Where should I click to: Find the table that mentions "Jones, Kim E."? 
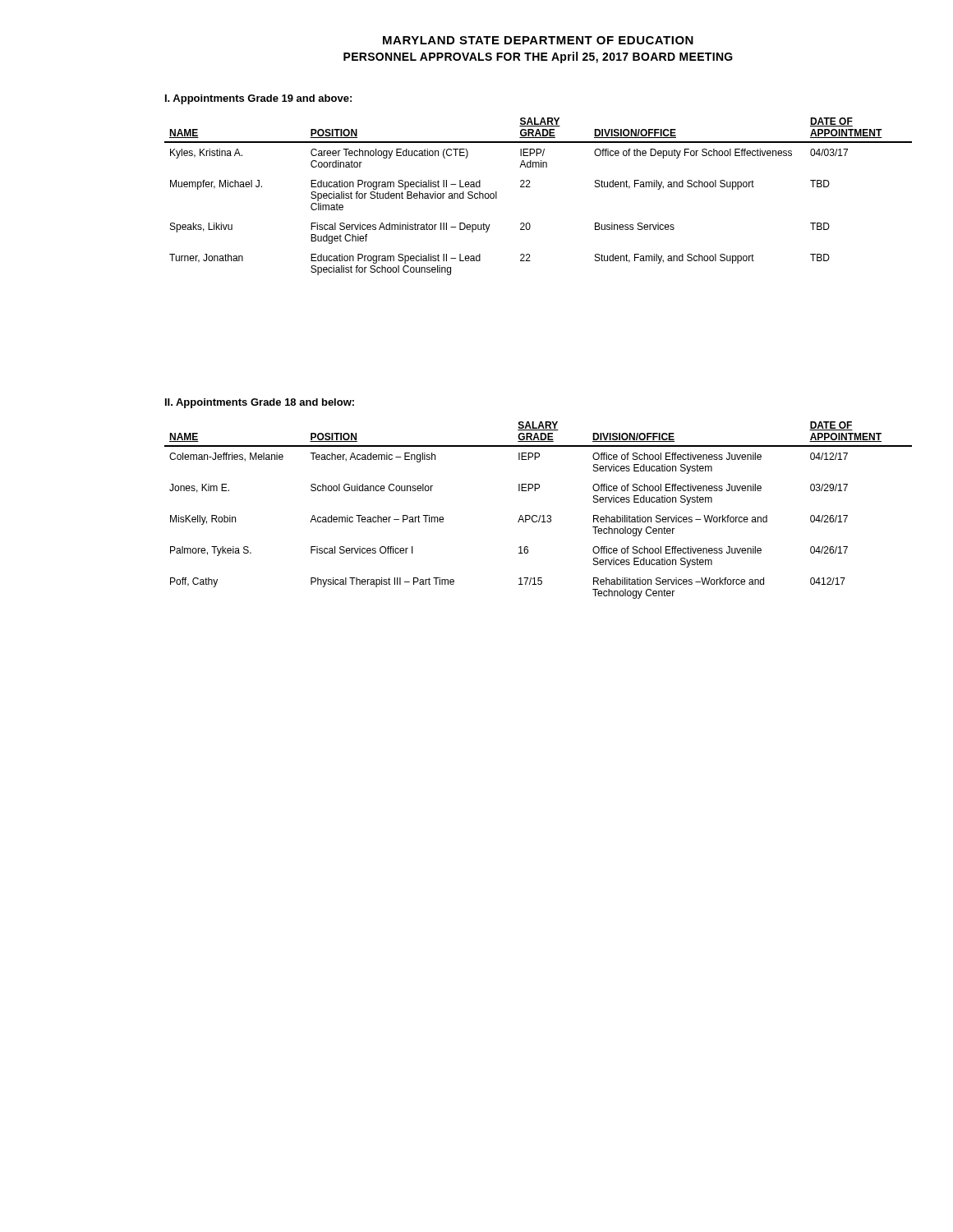pyautogui.click(x=538, y=510)
